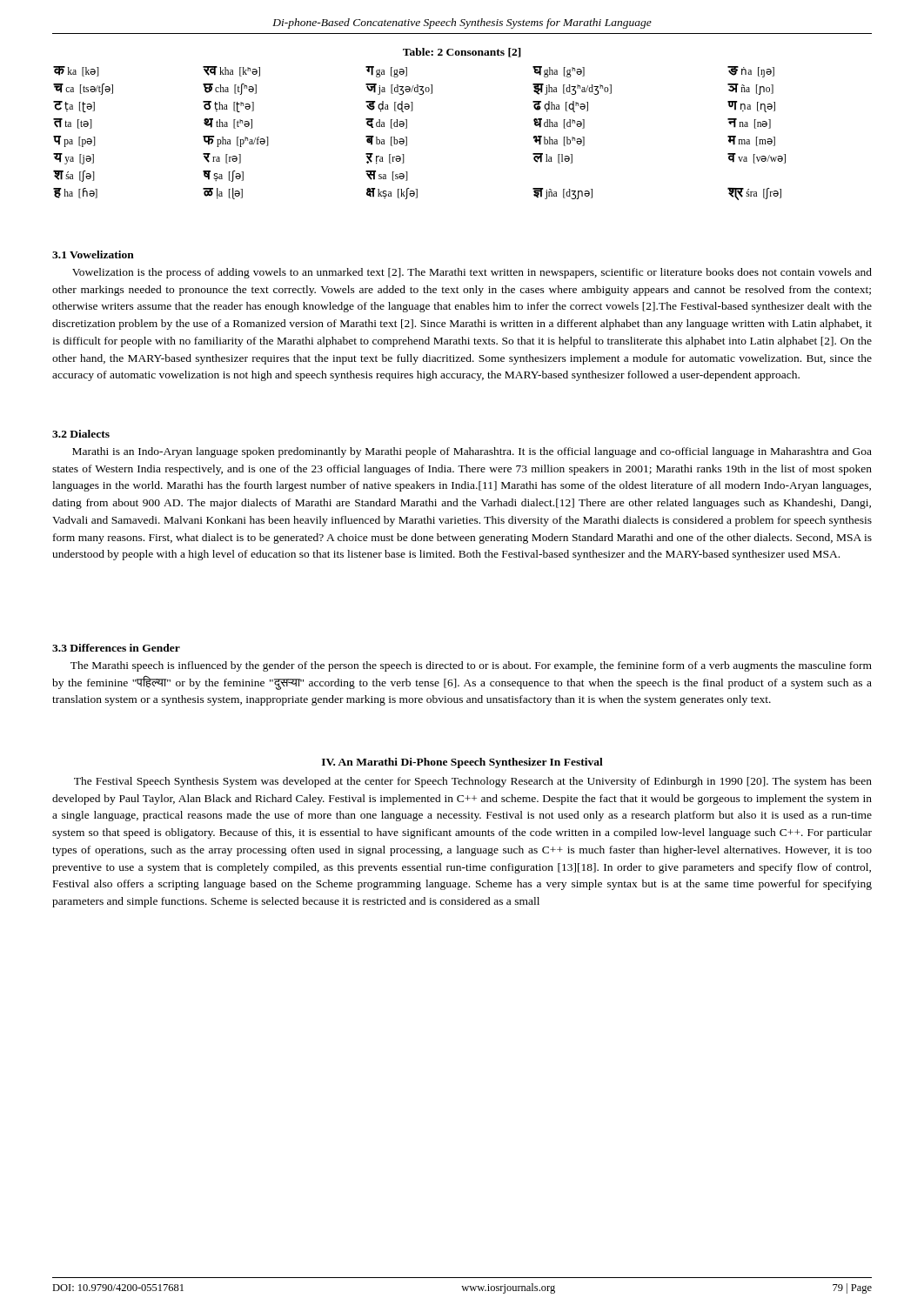The height and width of the screenshot is (1305, 924).
Task: Click the section header that begins "IV. An Marathi Di-Phone"
Action: pyautogui.click(x=462, y=762)
